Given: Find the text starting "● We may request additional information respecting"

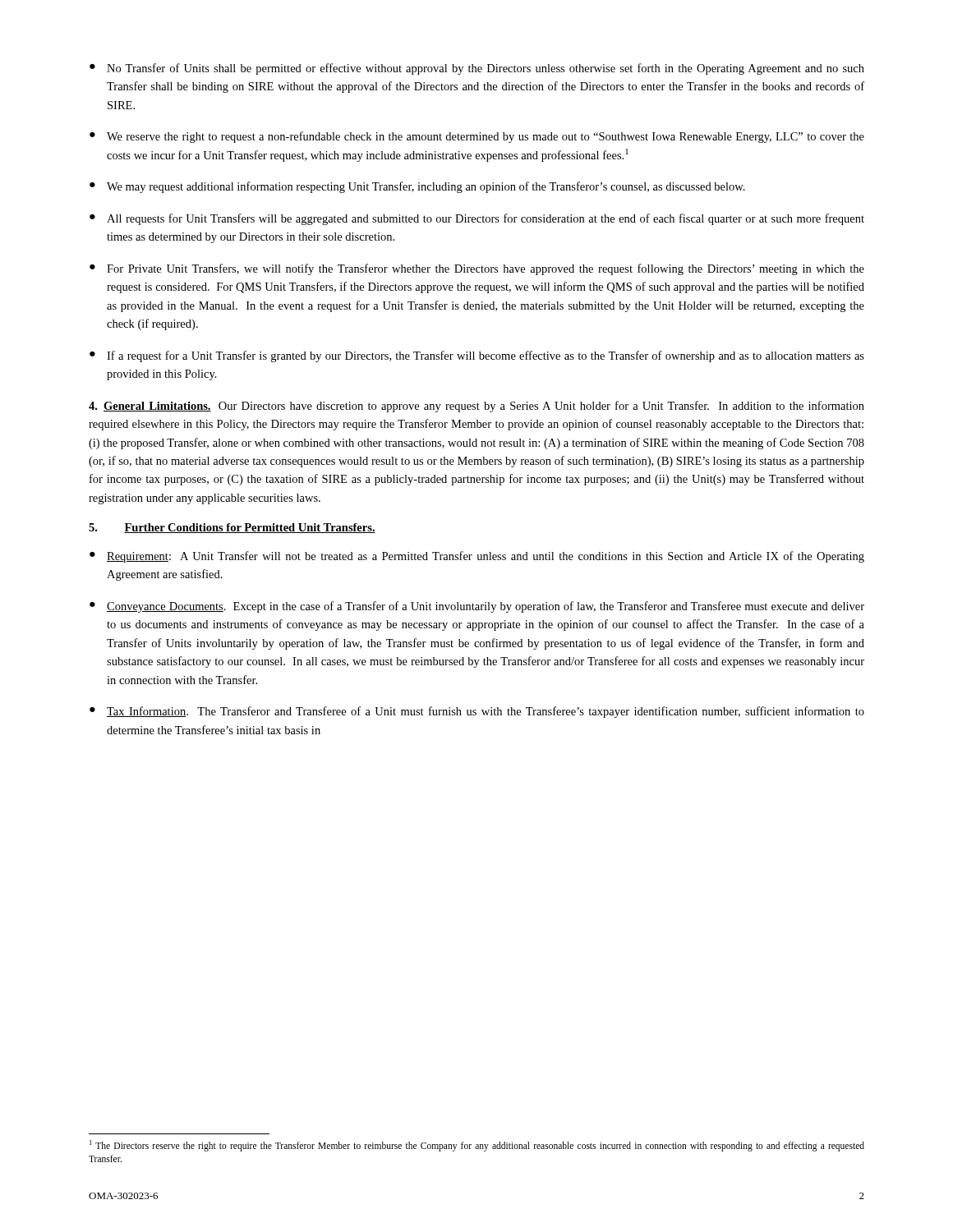Looking at the screenshot, I should coord(476,187).
